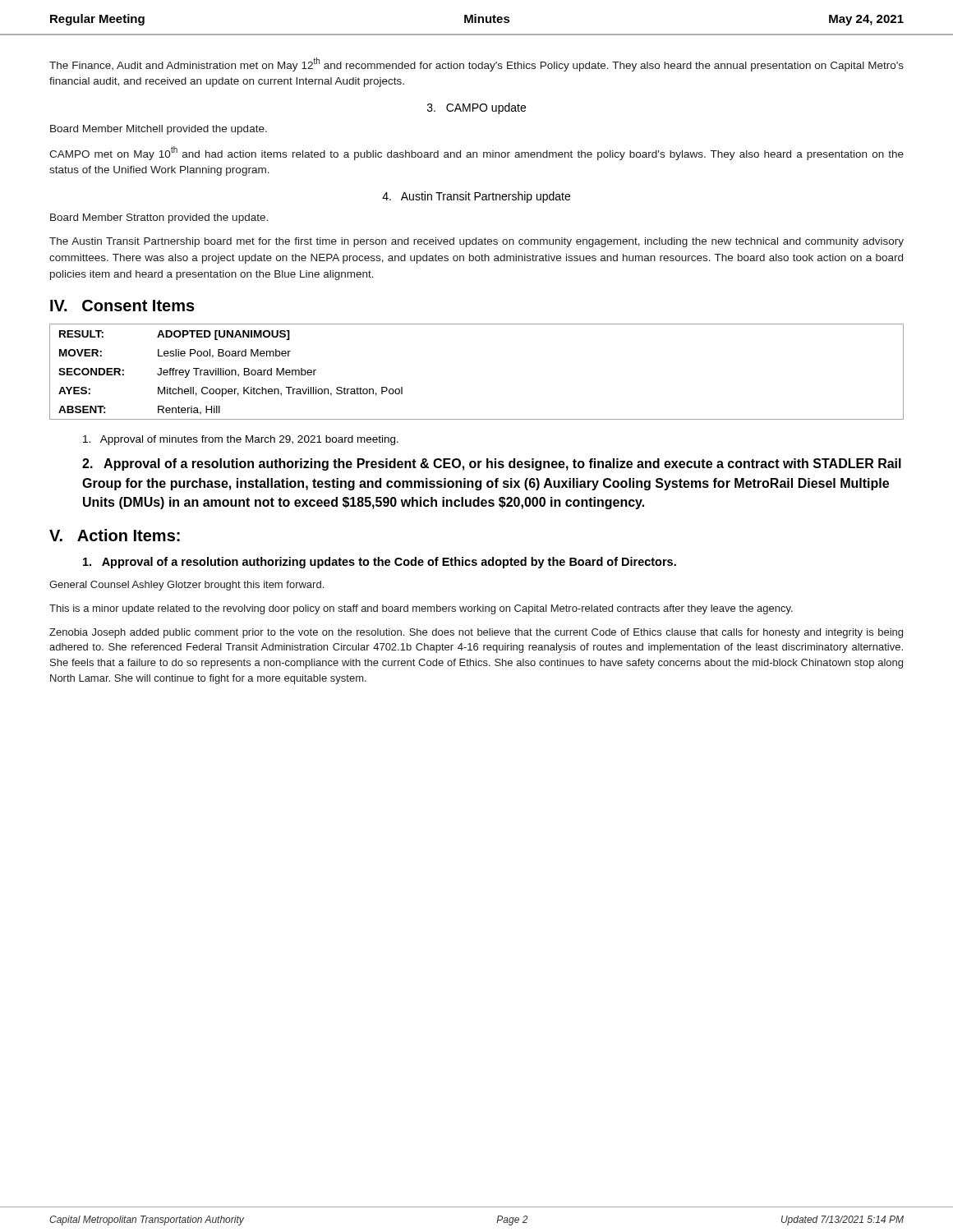Screen dimensions: 1232x953
Task: Find the block on this page that starts "General Counsel Ashley Glotzer"
Action: [187, 584]
